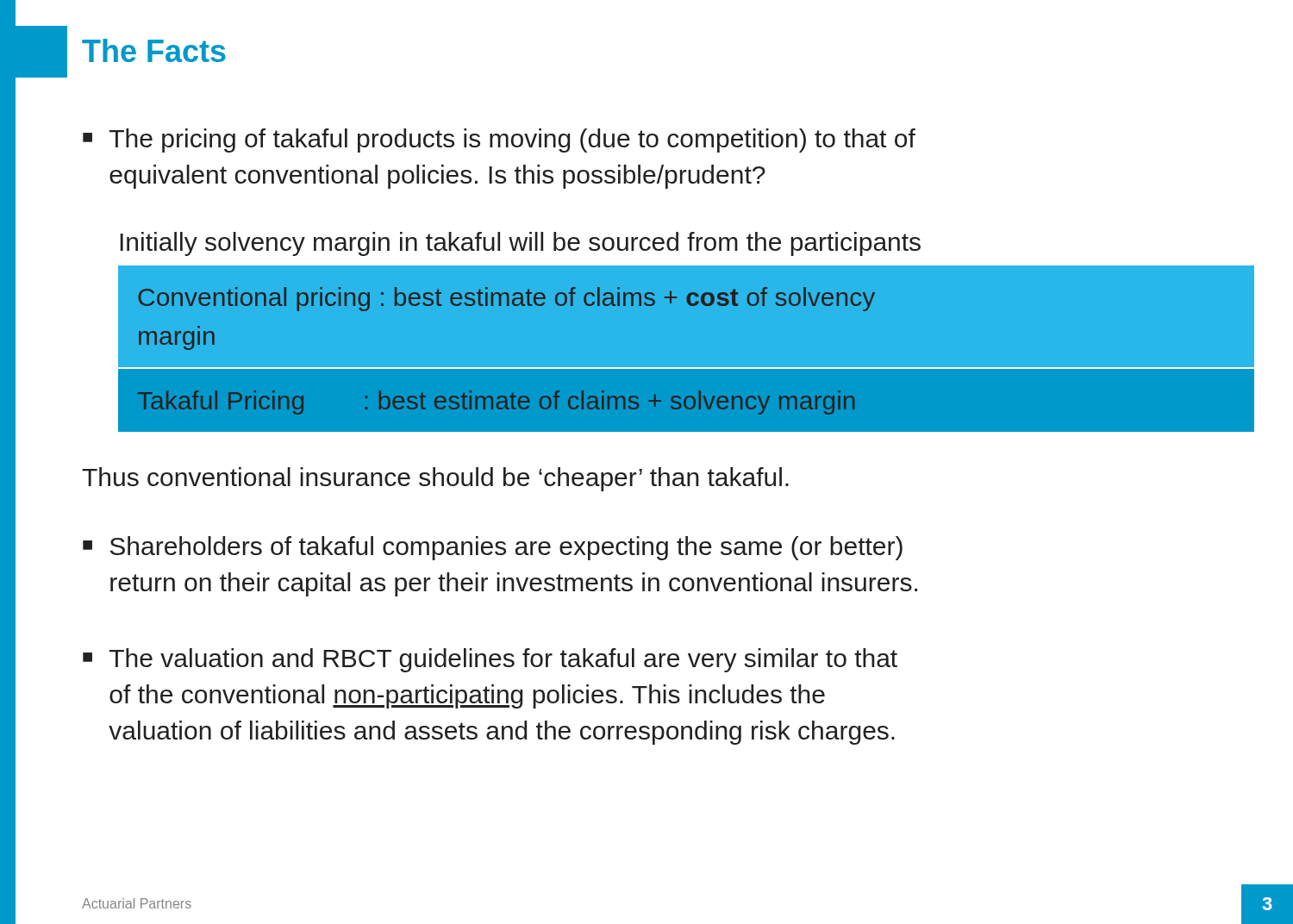Select the title containing "The Facts"
Image resolution: width=1293 pixels, height=924 pixels.
[x=154, y=51]
